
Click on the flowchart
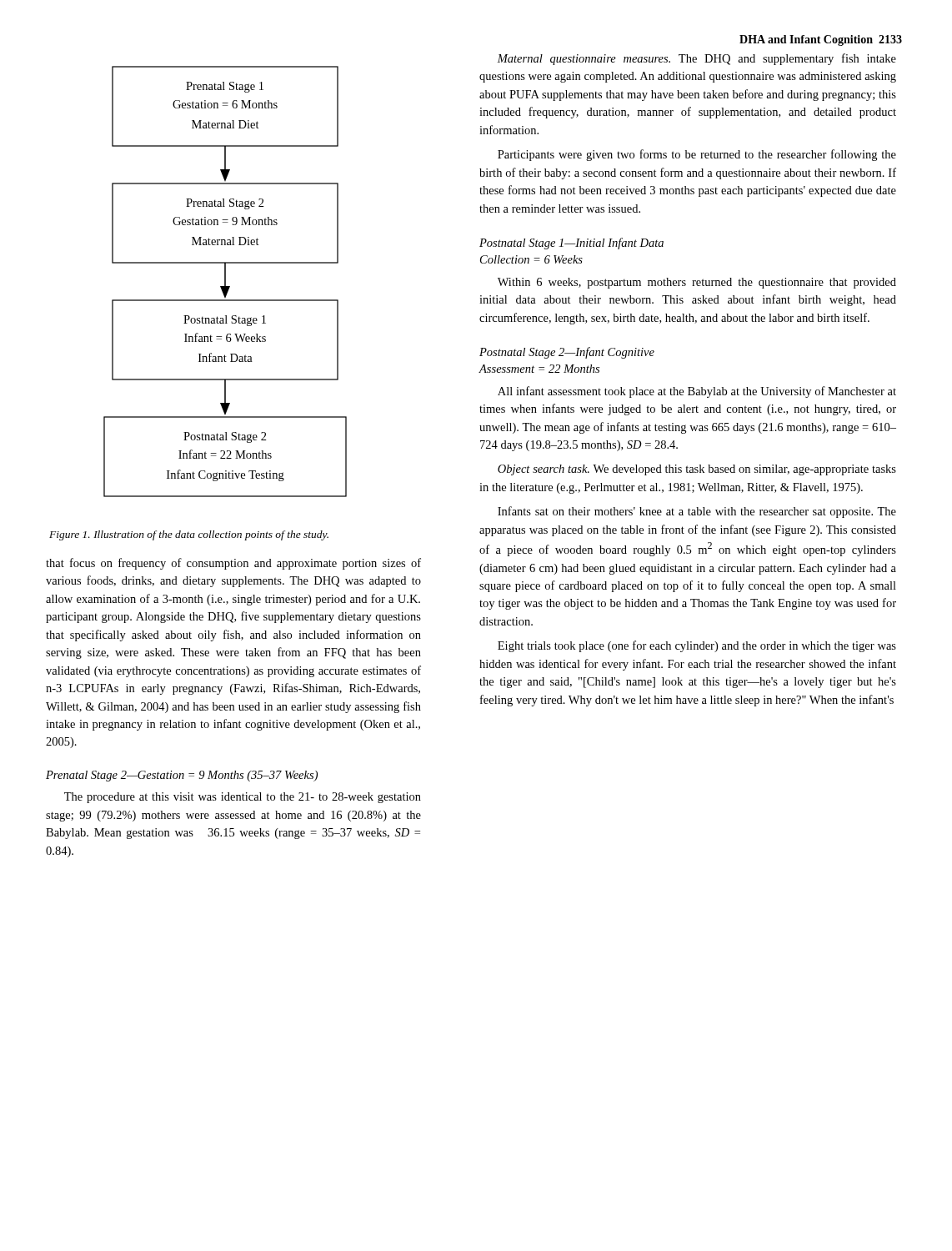[246, 290]
